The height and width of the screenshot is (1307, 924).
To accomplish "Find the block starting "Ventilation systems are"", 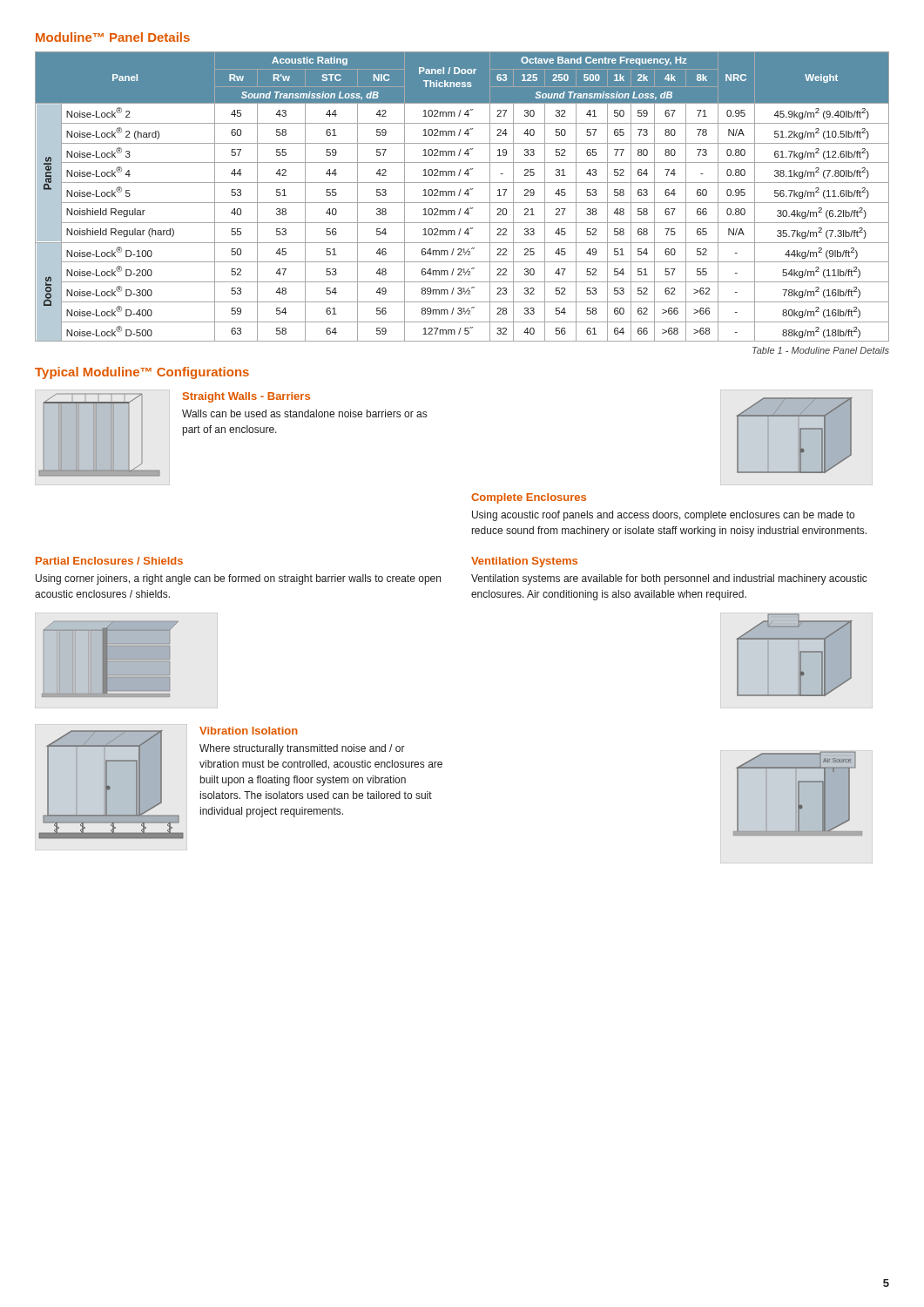I will [x=669, y=587].
